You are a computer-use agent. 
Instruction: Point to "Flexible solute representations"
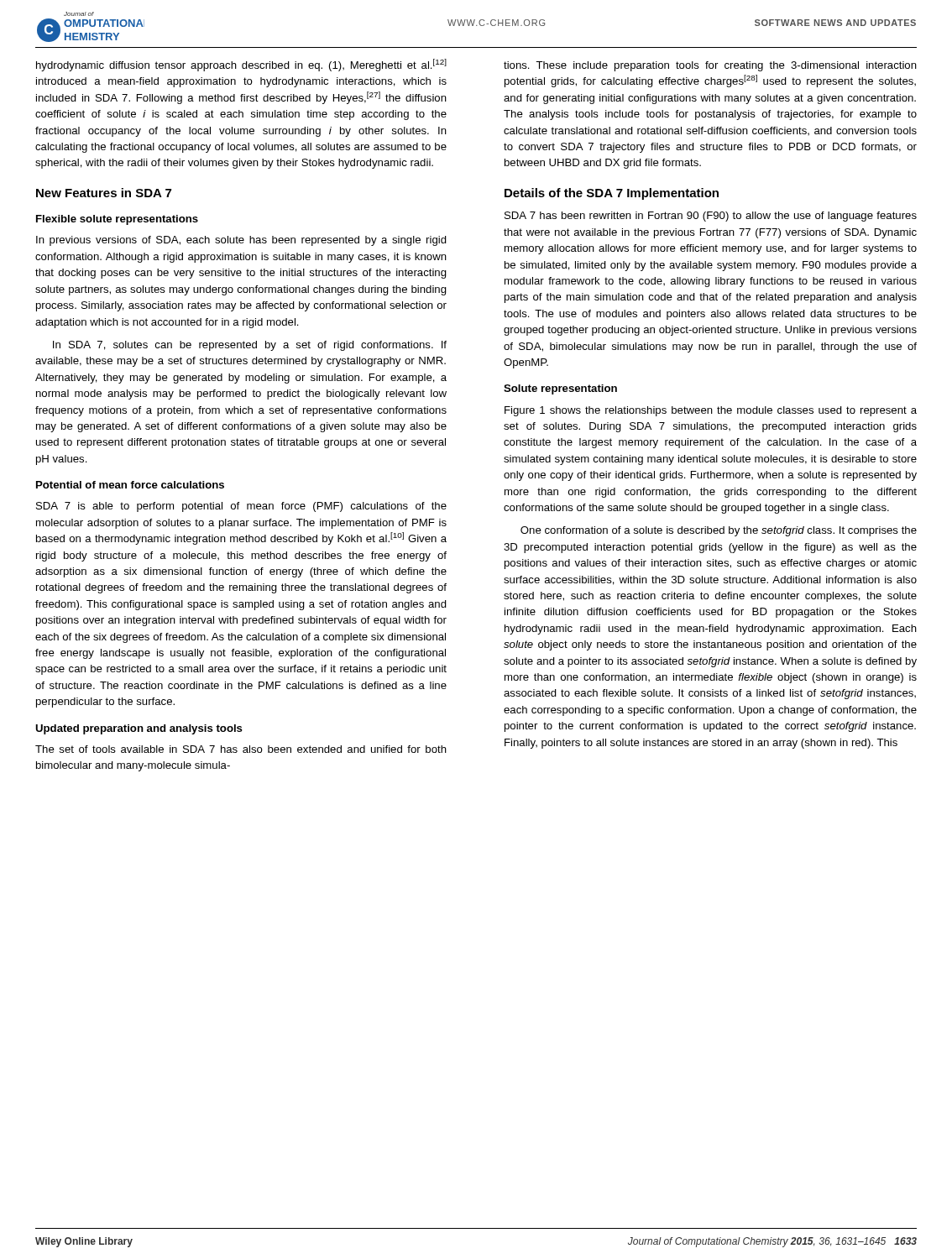pos(117,219)
